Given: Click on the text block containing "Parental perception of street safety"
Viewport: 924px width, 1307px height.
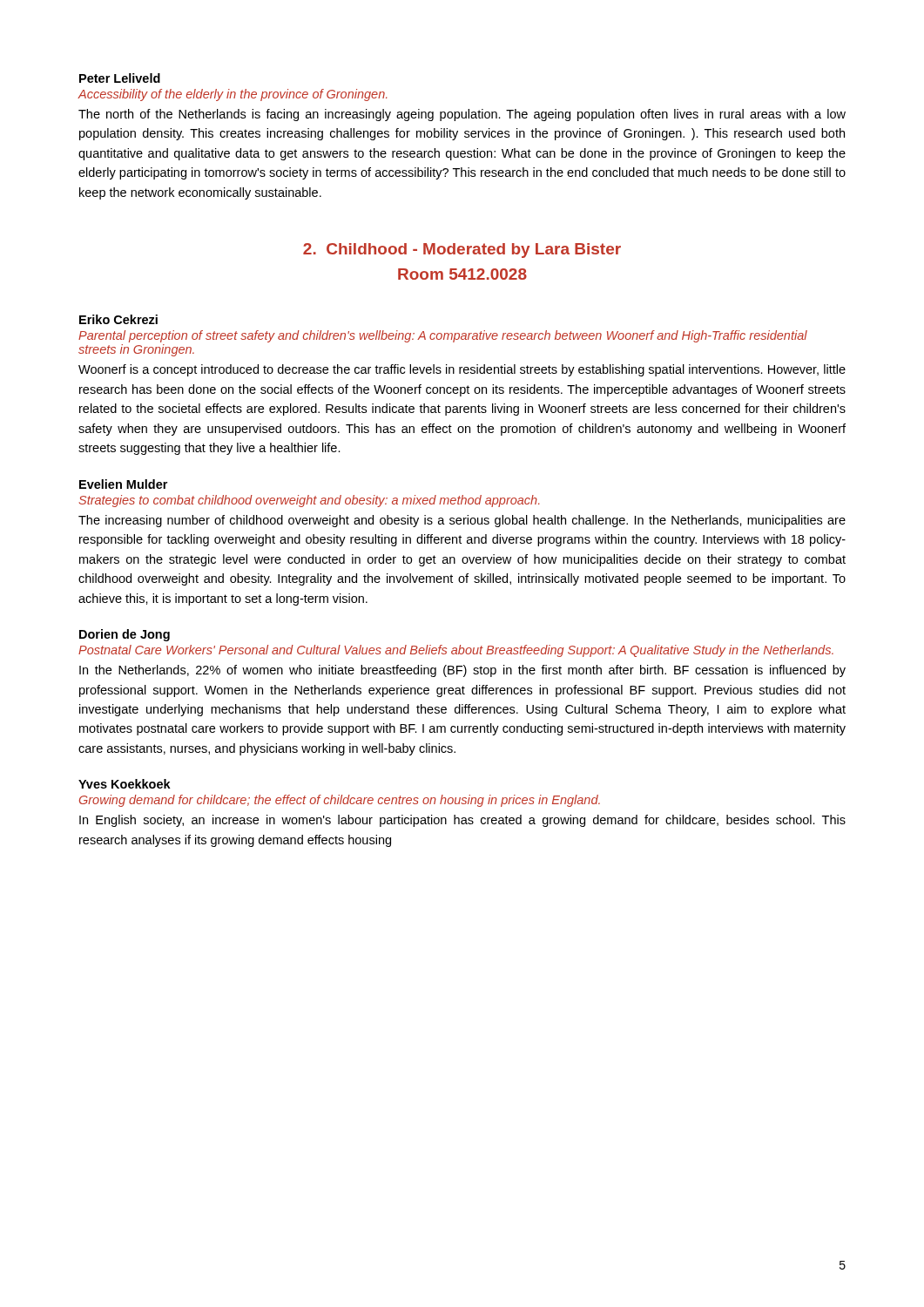Looking at the screenshot, I should coord(443,343).
